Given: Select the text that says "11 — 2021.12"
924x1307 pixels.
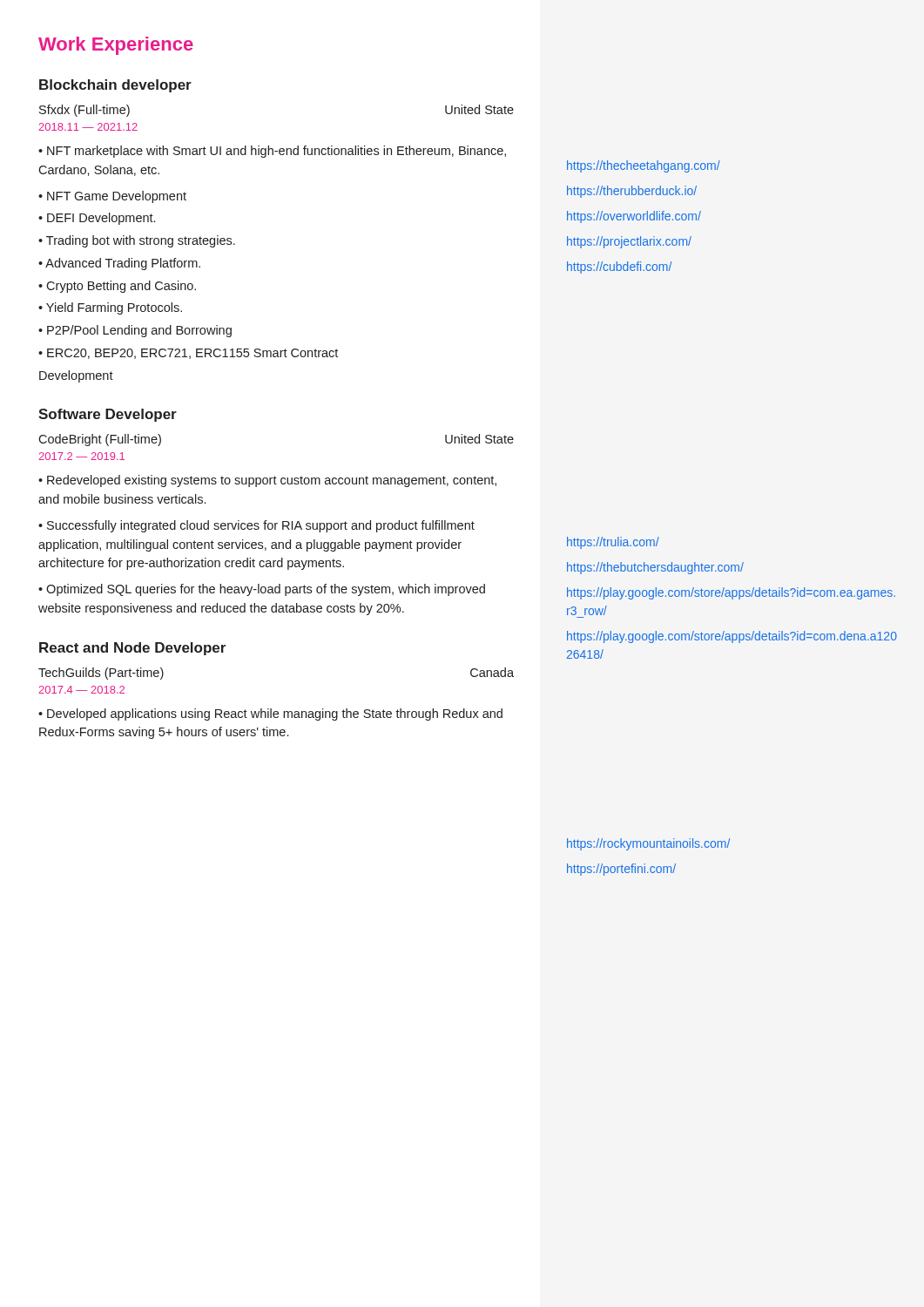Looking at the screenshot, I should coord(88,127).
